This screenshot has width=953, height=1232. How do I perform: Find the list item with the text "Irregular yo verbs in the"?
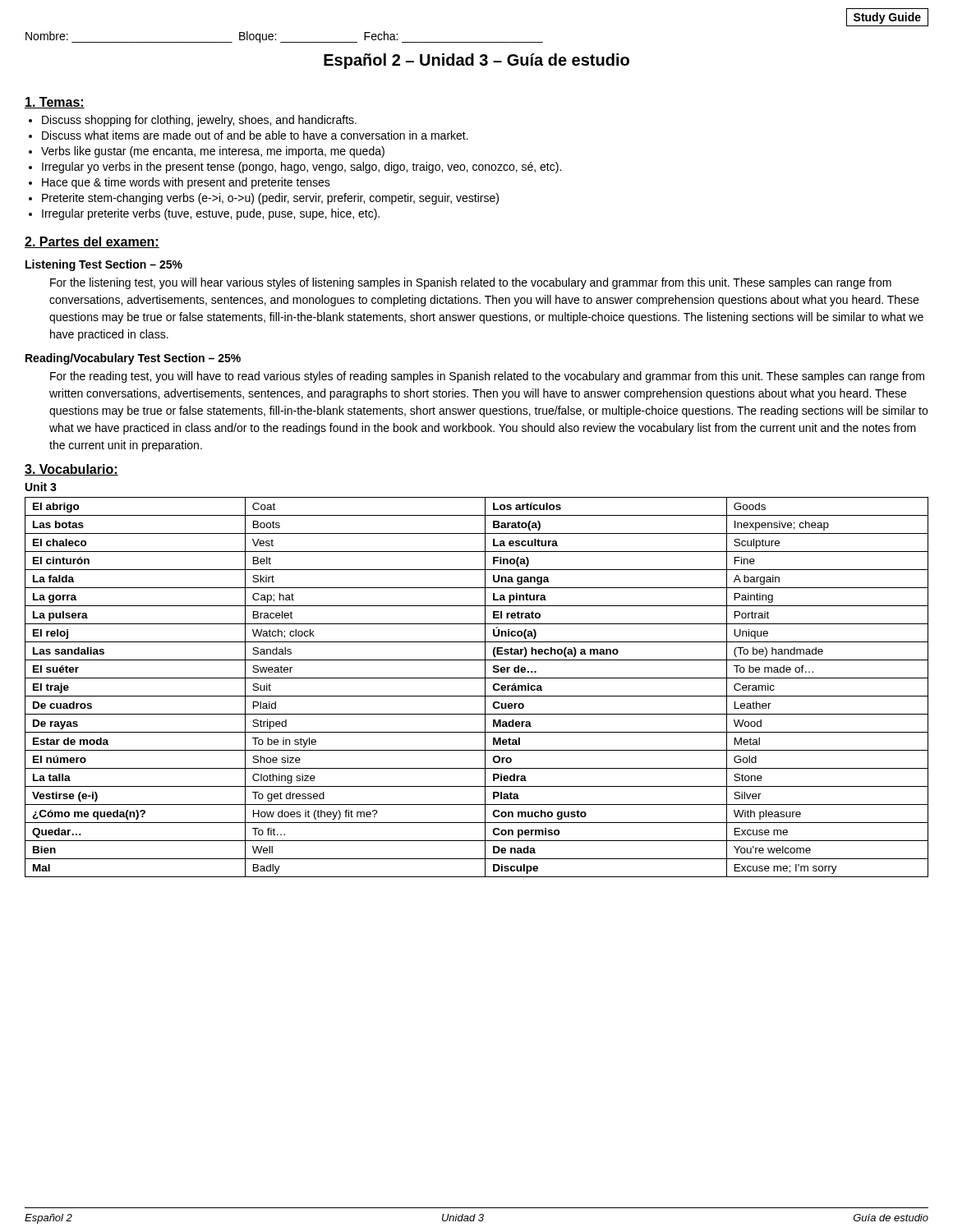[302, 167]
